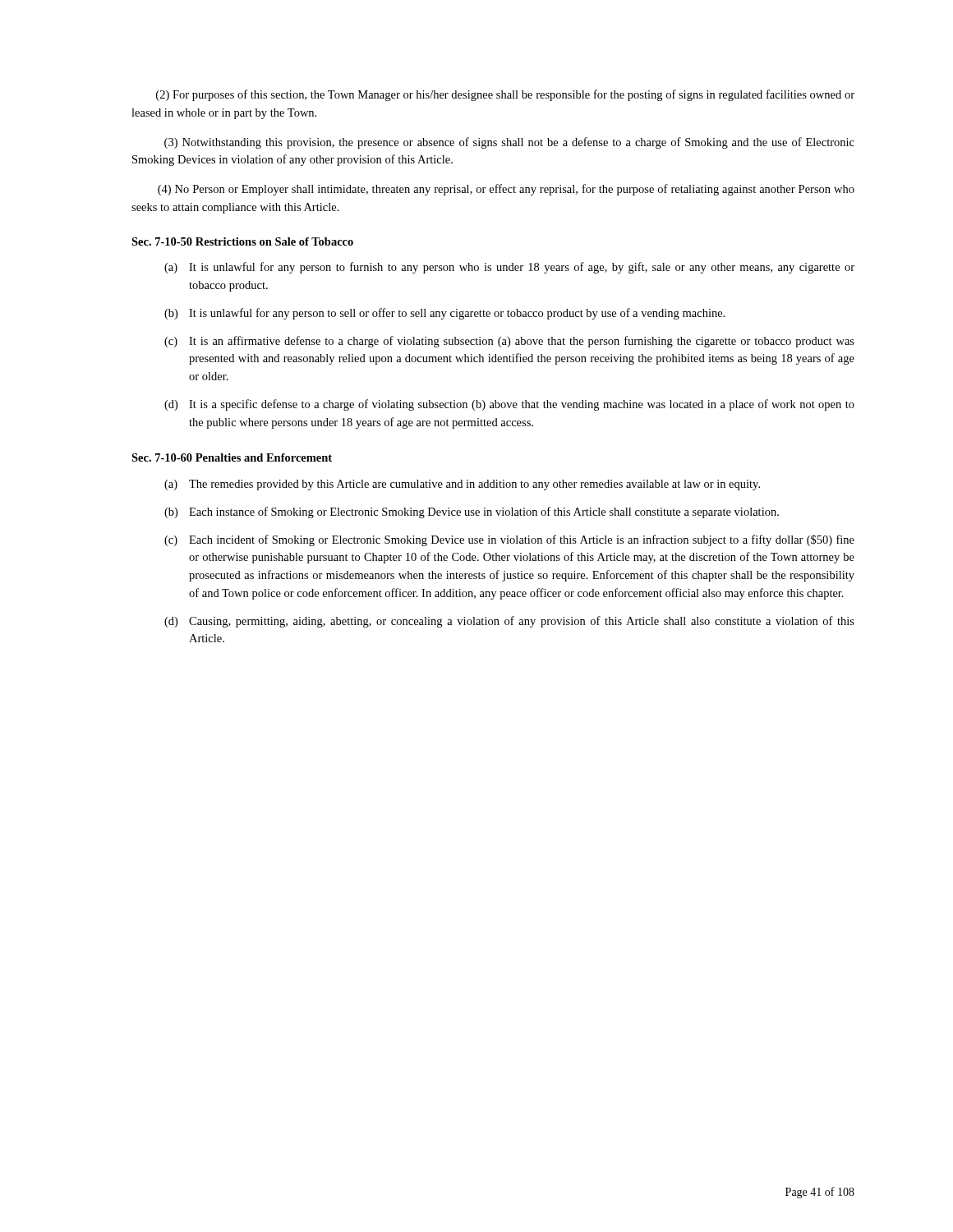Screen dimensions: 1232x953
Task: Where is the passage that starts "(2) For purposes"?
Action: 493,103
